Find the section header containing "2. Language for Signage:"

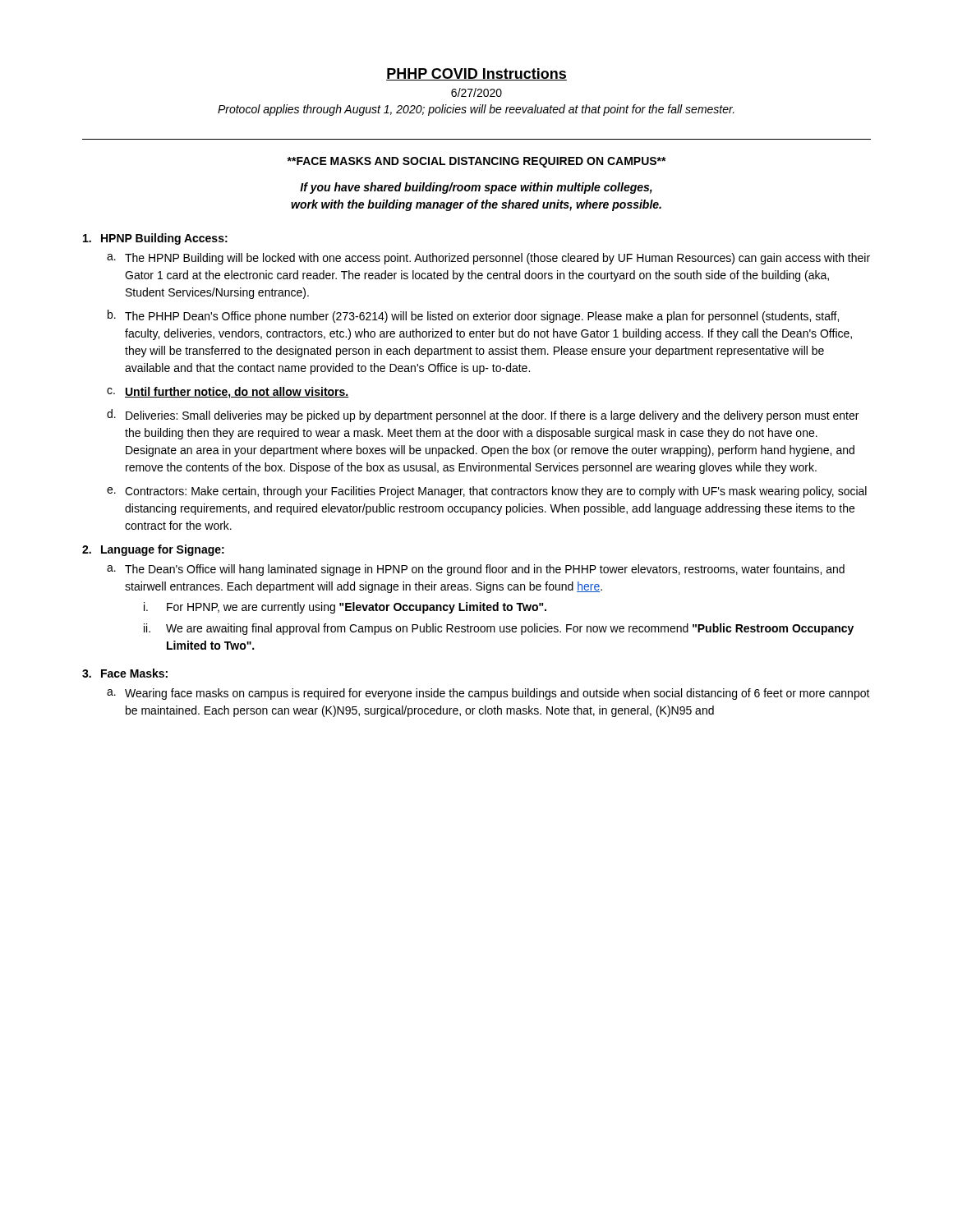pyautogui.click(x=153, y=549)
